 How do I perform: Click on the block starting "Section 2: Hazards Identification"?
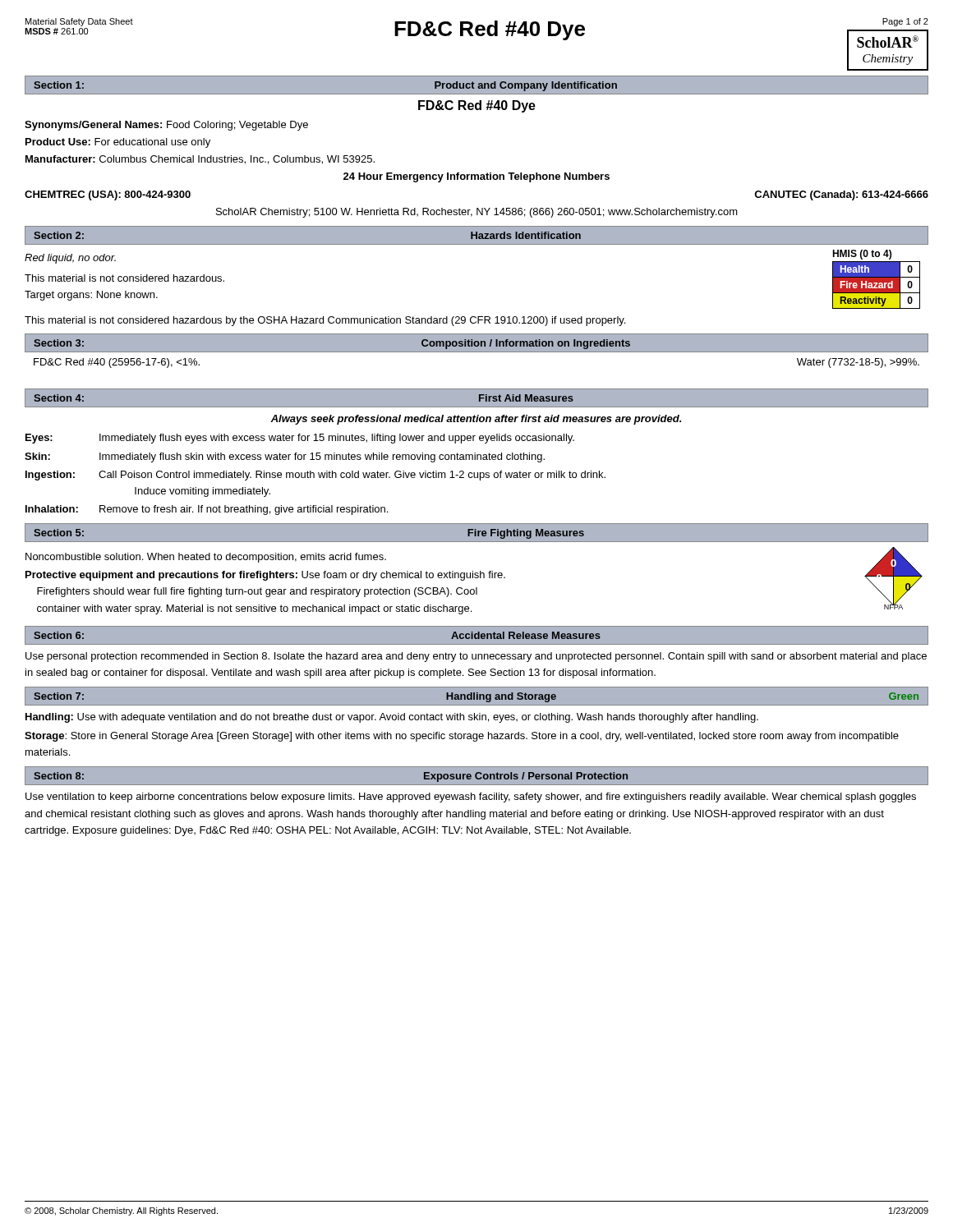tap(476, 235)
